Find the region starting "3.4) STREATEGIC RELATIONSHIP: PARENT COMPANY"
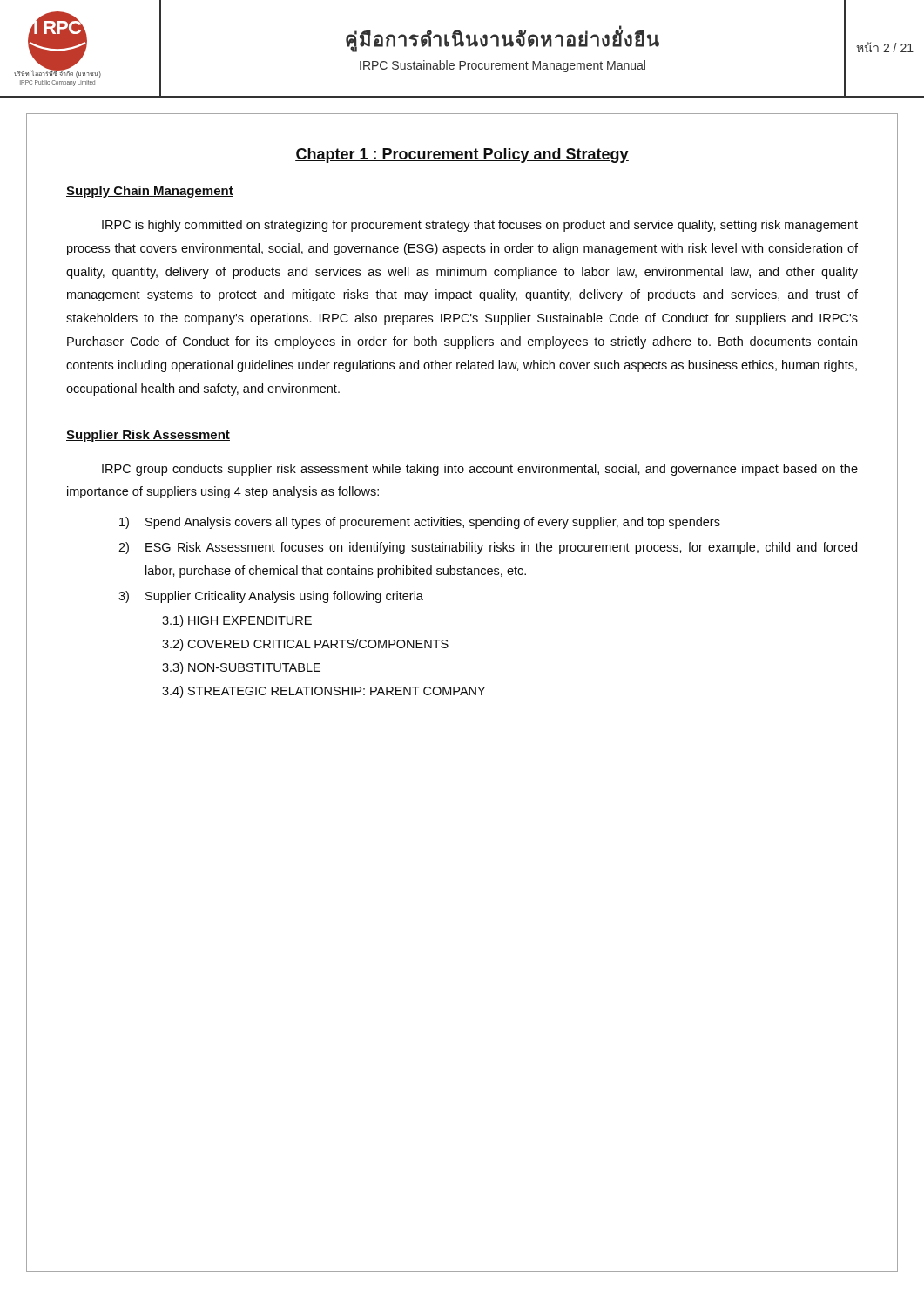 (x=324, y=691)
